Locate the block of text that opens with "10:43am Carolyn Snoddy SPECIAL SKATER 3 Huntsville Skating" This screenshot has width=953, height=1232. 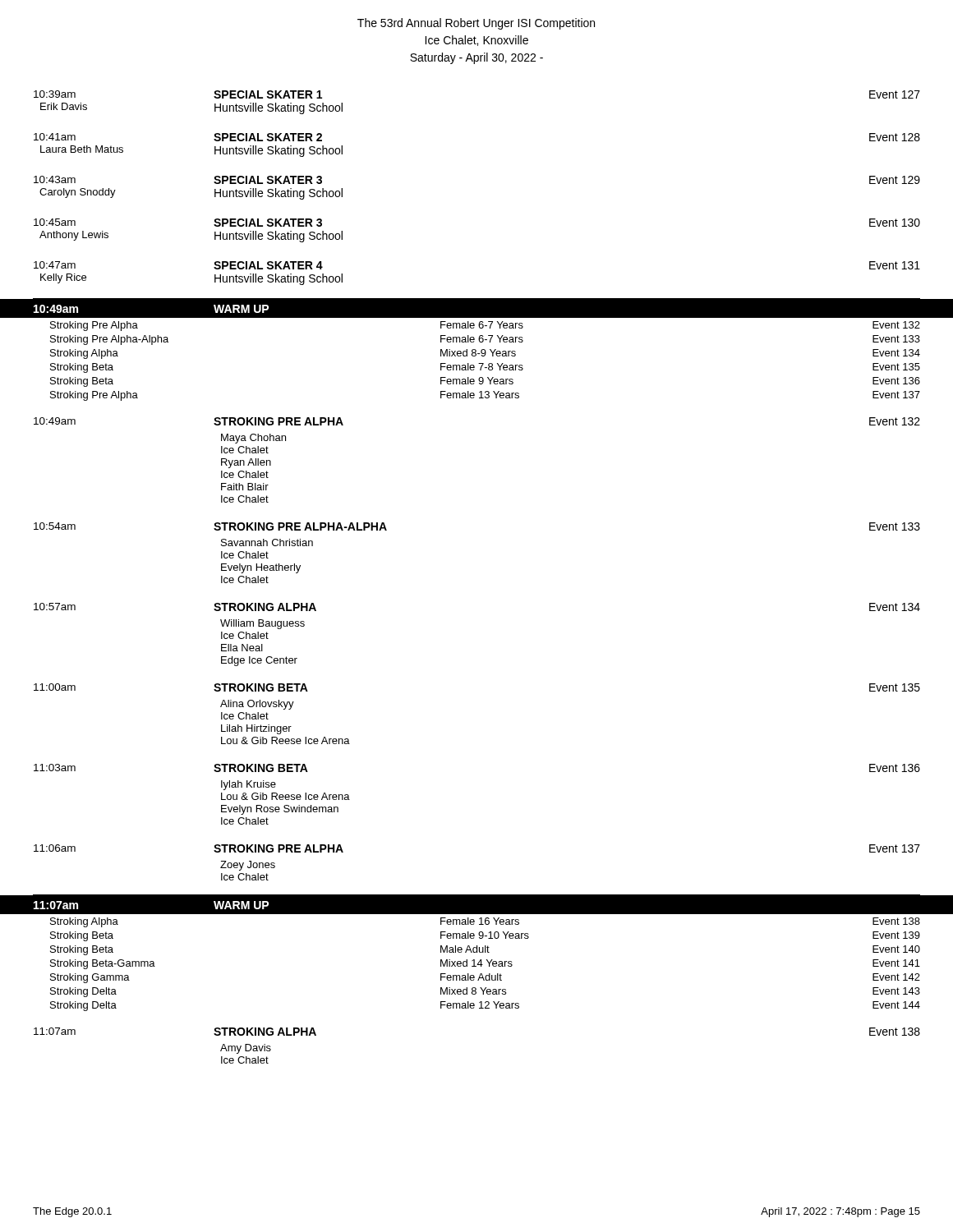coord(57,179)
